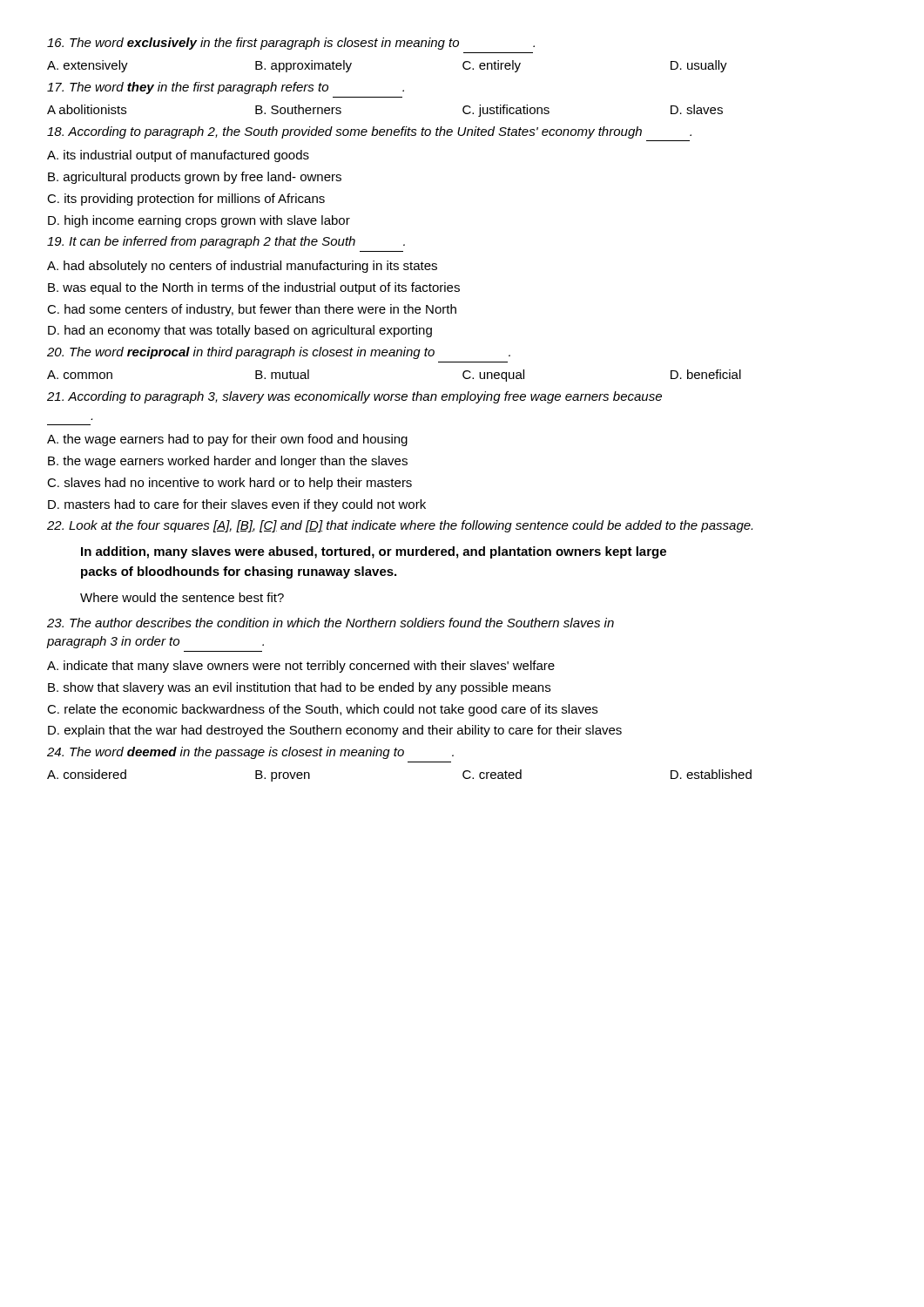Image resolution: width=924 pixels, height=1307 pixels.
Task: Where is the passage that starts "A. its industrial output of manufactured"?
Action: point(178,155)
